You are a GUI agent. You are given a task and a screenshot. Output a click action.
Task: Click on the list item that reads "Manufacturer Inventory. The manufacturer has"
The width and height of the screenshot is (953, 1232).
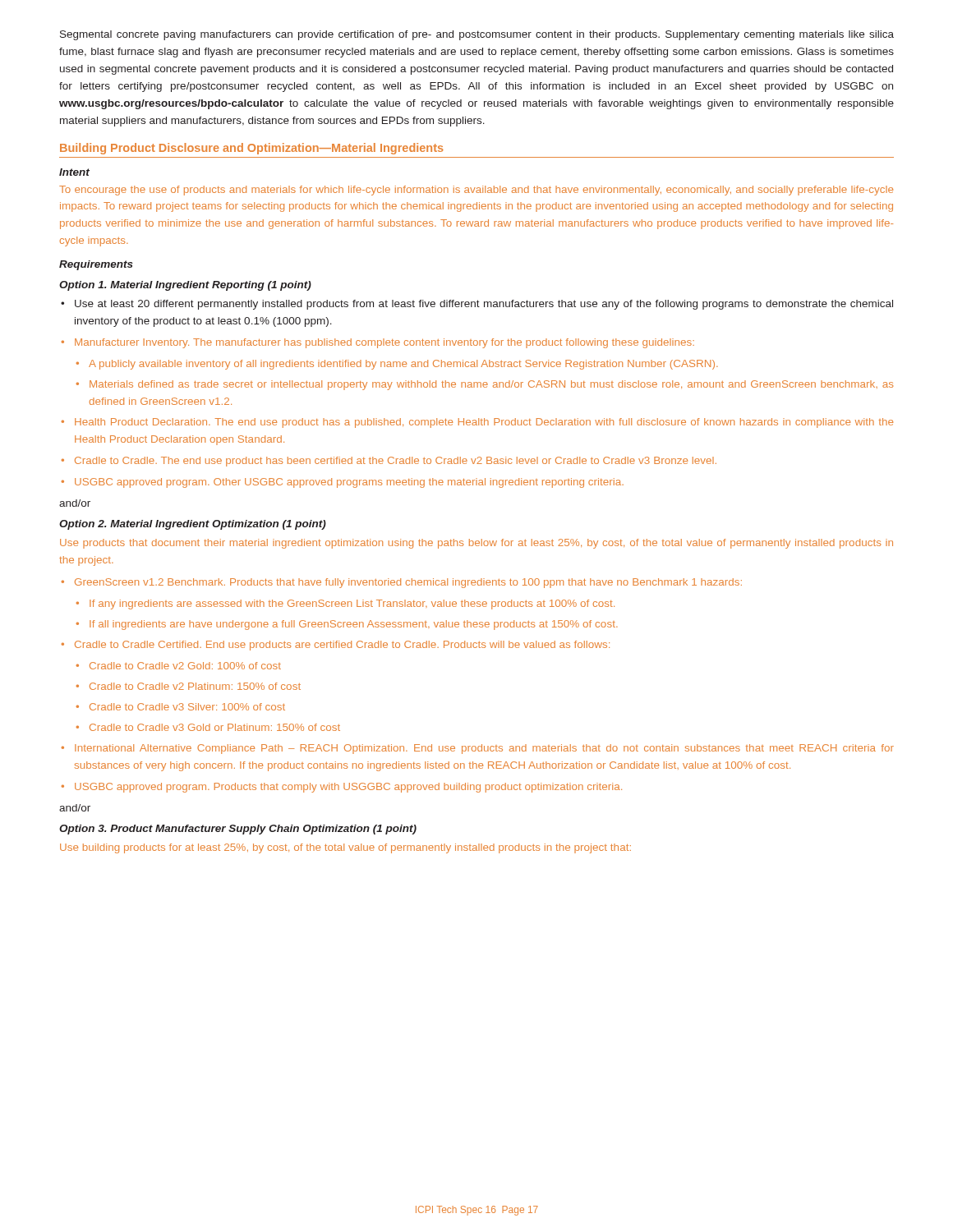[384, 342]
